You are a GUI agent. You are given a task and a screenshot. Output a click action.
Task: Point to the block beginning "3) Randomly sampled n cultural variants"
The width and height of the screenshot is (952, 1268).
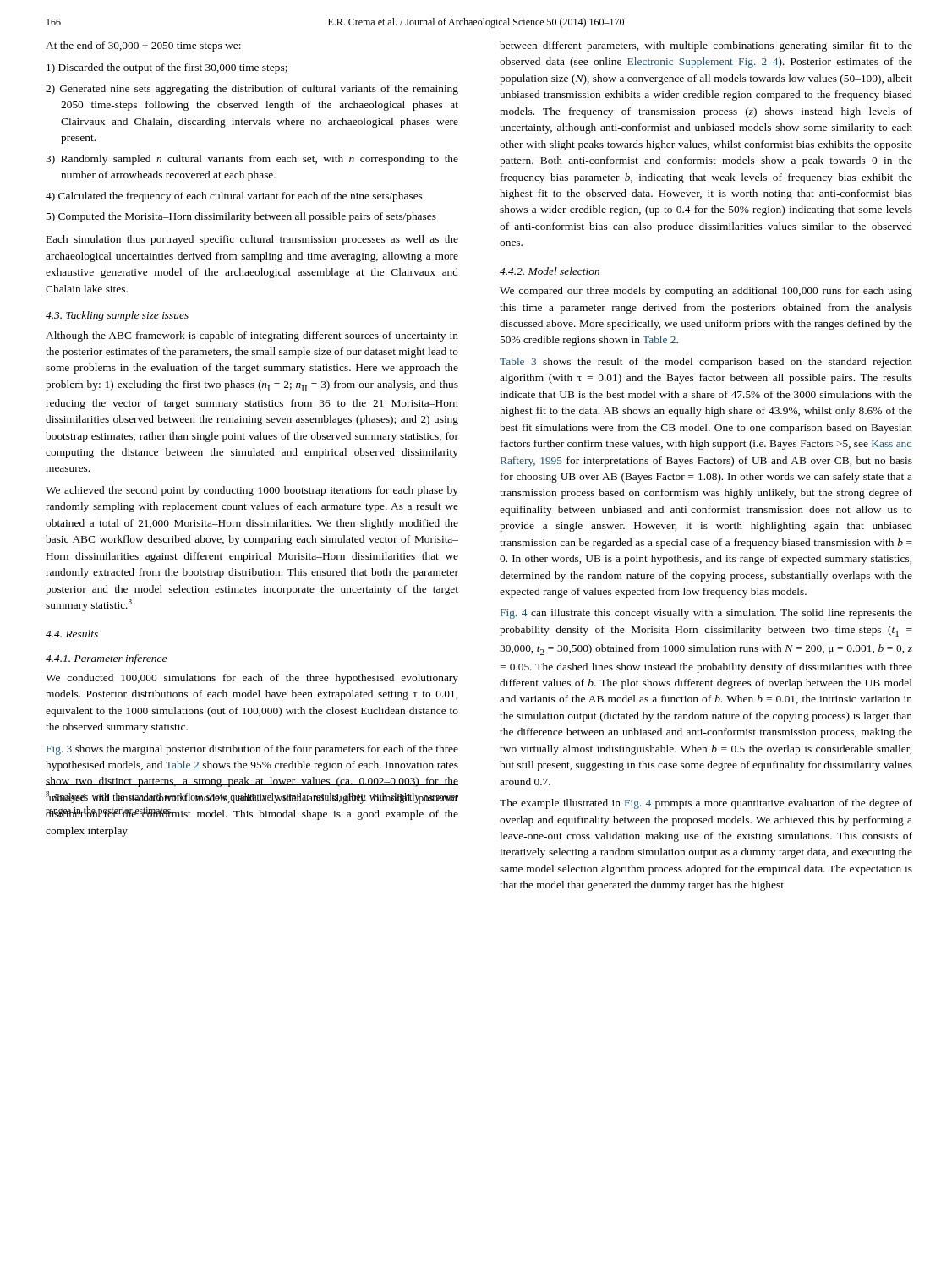click(252, 166)
